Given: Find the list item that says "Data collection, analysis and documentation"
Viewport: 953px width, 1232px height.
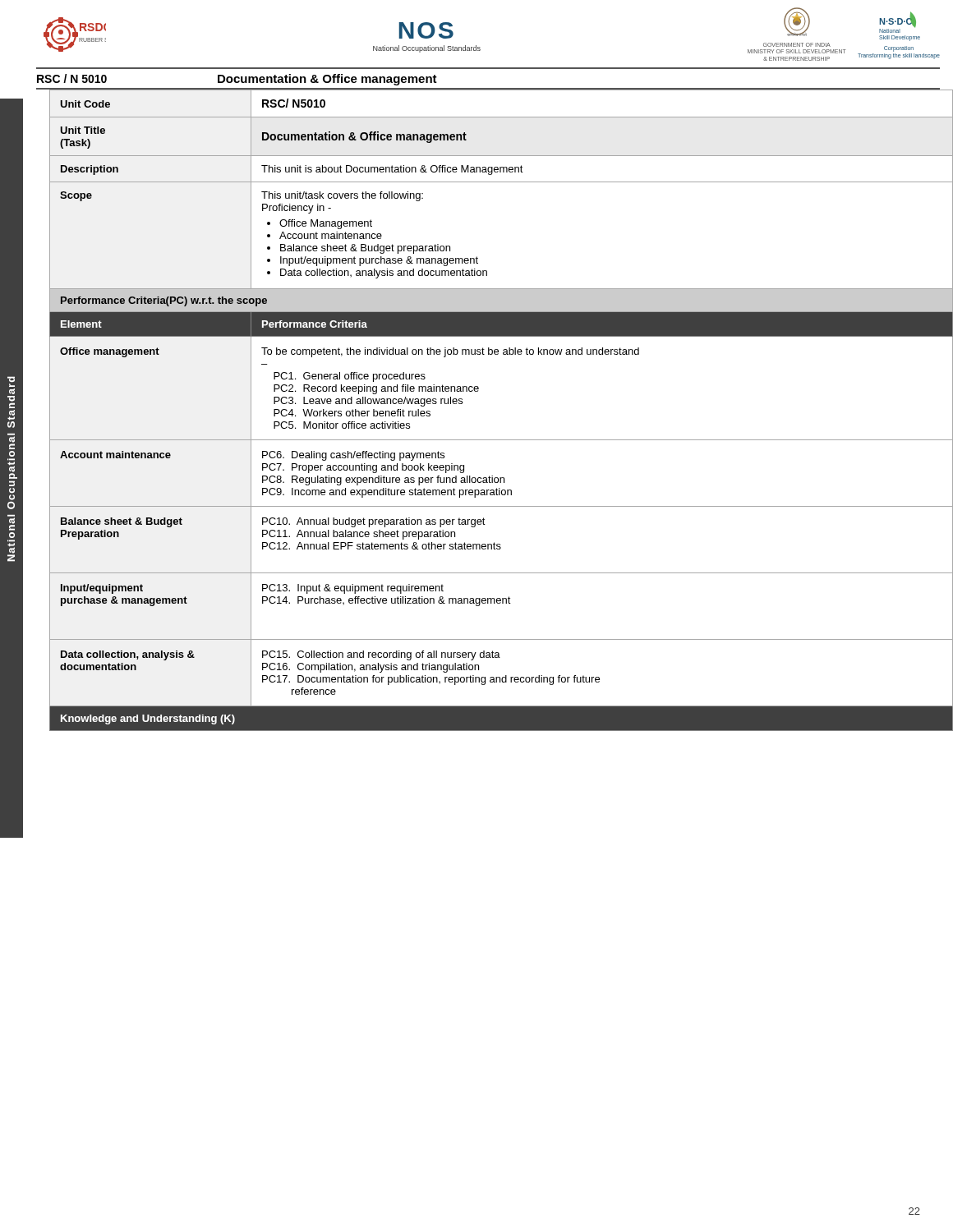Looking at the screenshot, I should point(384,272).
